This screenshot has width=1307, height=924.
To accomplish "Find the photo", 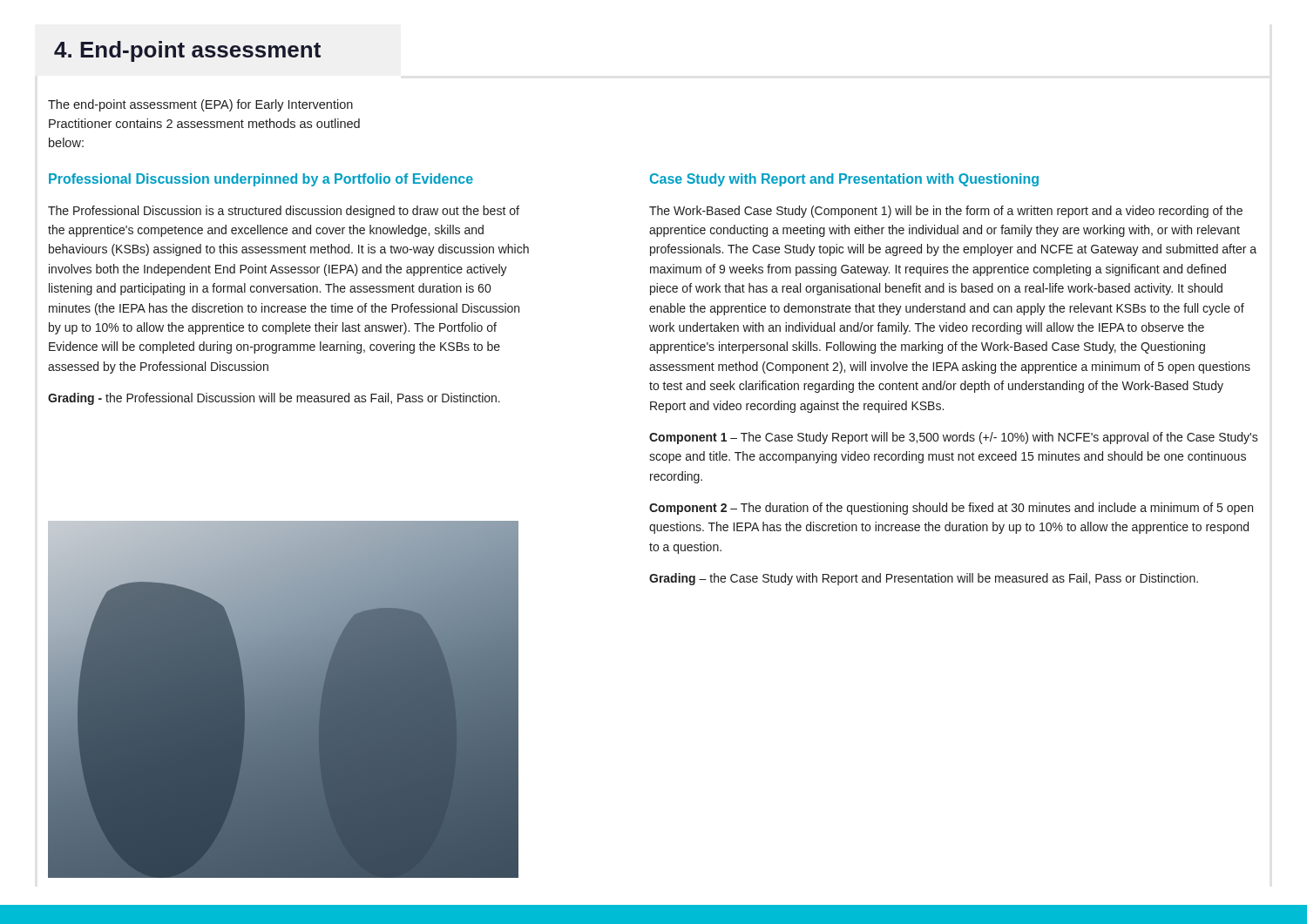I will (283, 699).
